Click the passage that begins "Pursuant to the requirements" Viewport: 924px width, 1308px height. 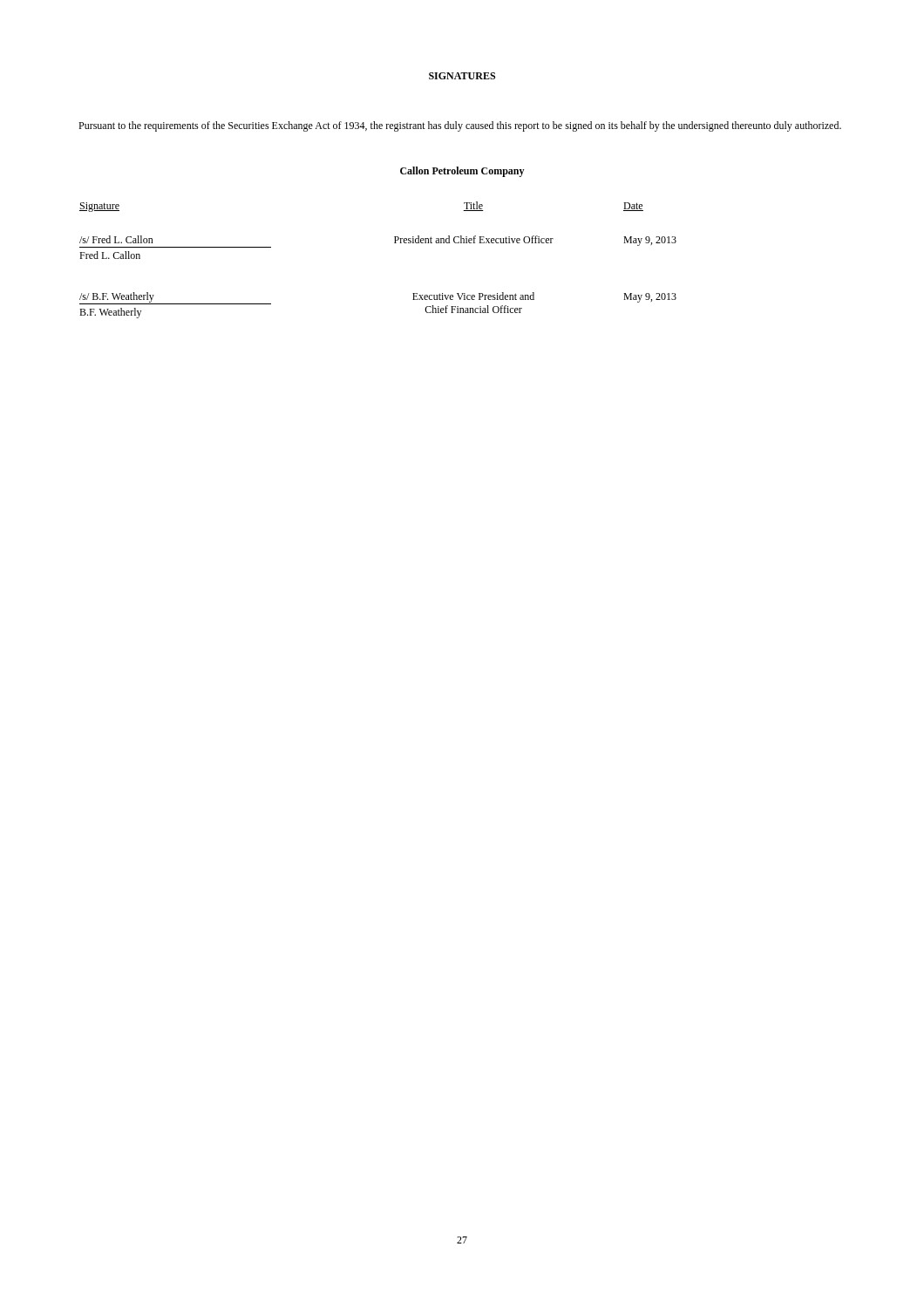click(x=460, y=126)
